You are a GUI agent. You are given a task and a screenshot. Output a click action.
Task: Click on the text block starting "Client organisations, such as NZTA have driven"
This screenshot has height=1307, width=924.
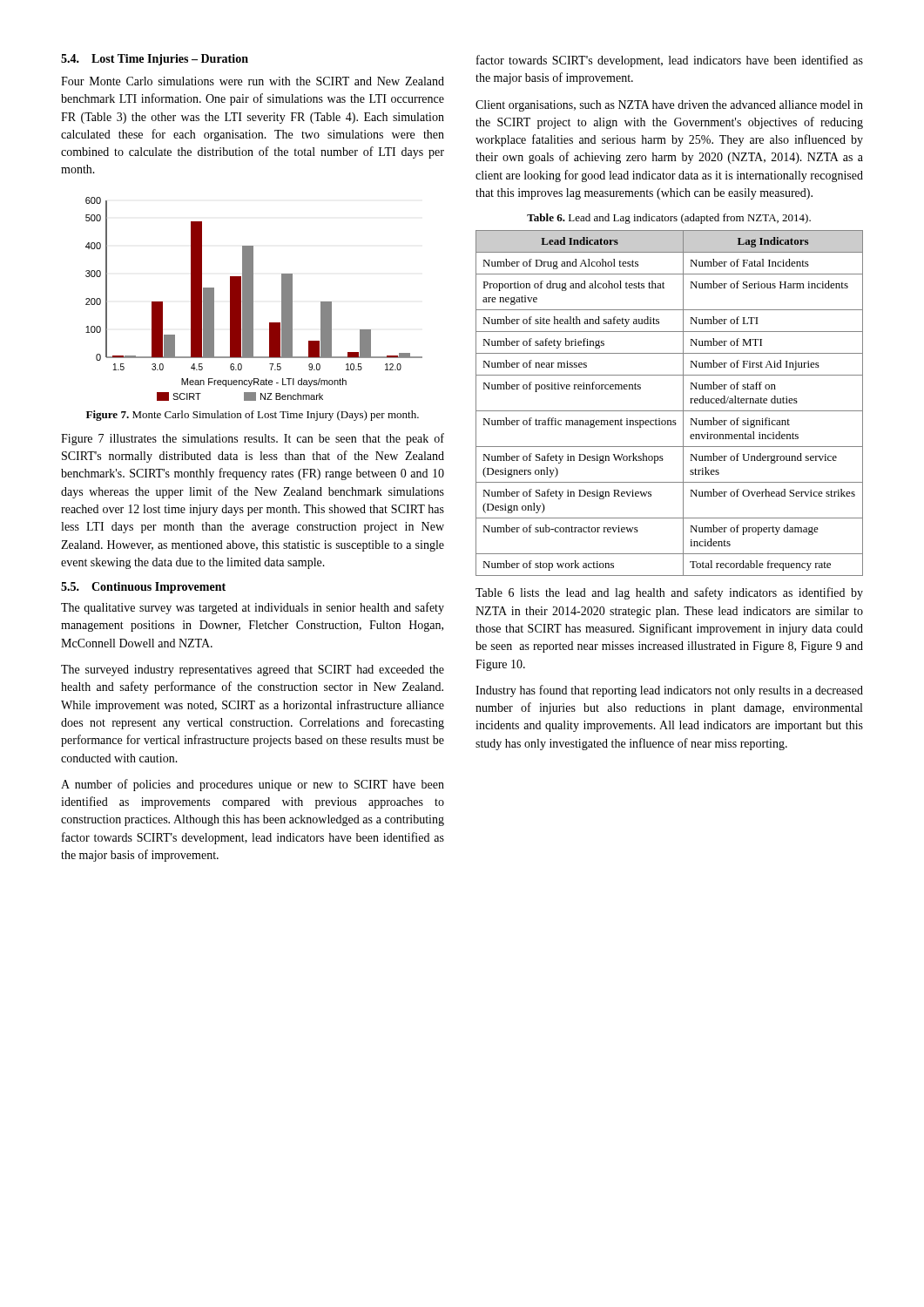click(669, 149)
